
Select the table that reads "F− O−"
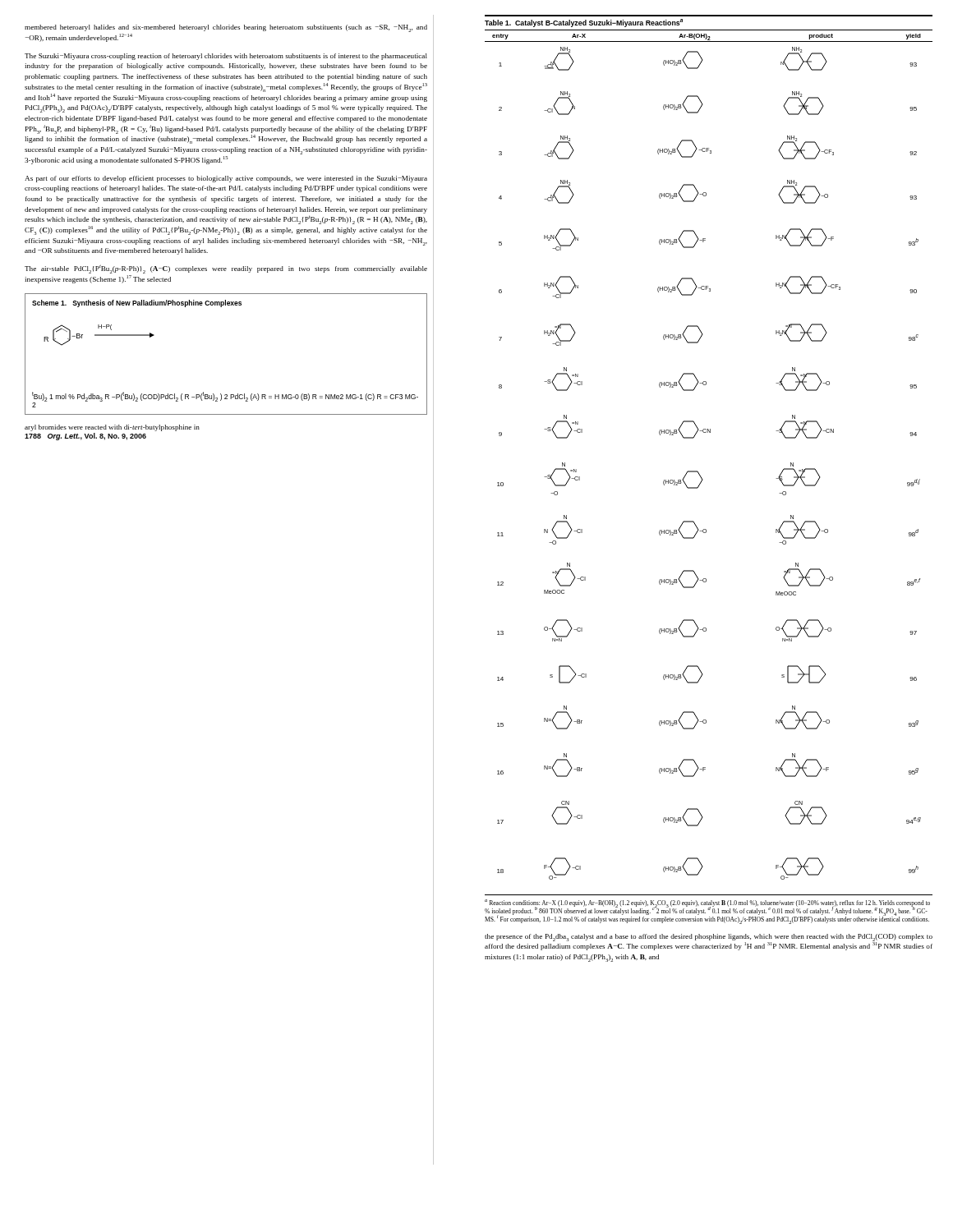point(709,462)
